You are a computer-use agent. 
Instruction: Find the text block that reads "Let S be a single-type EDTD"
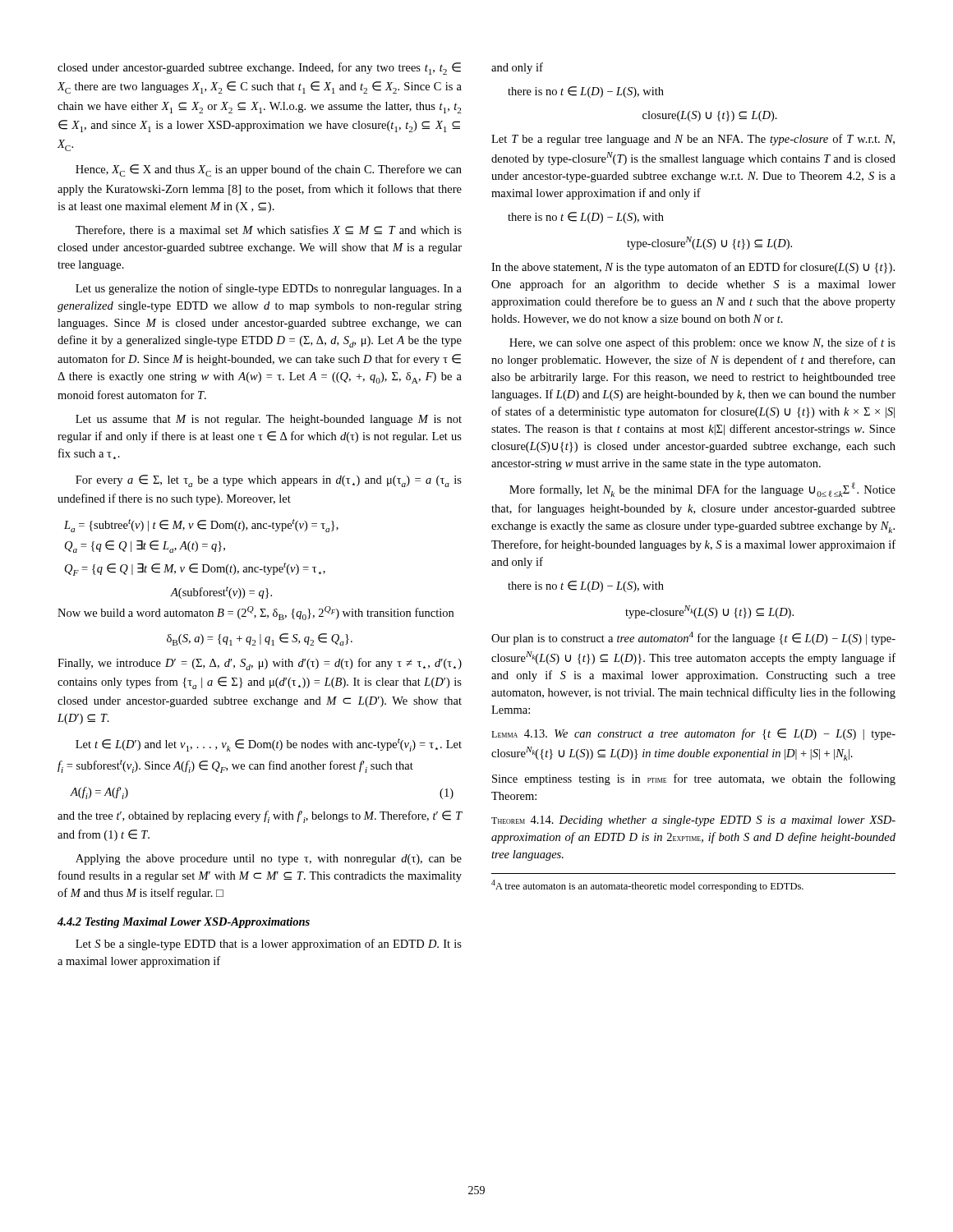point(260,953)
